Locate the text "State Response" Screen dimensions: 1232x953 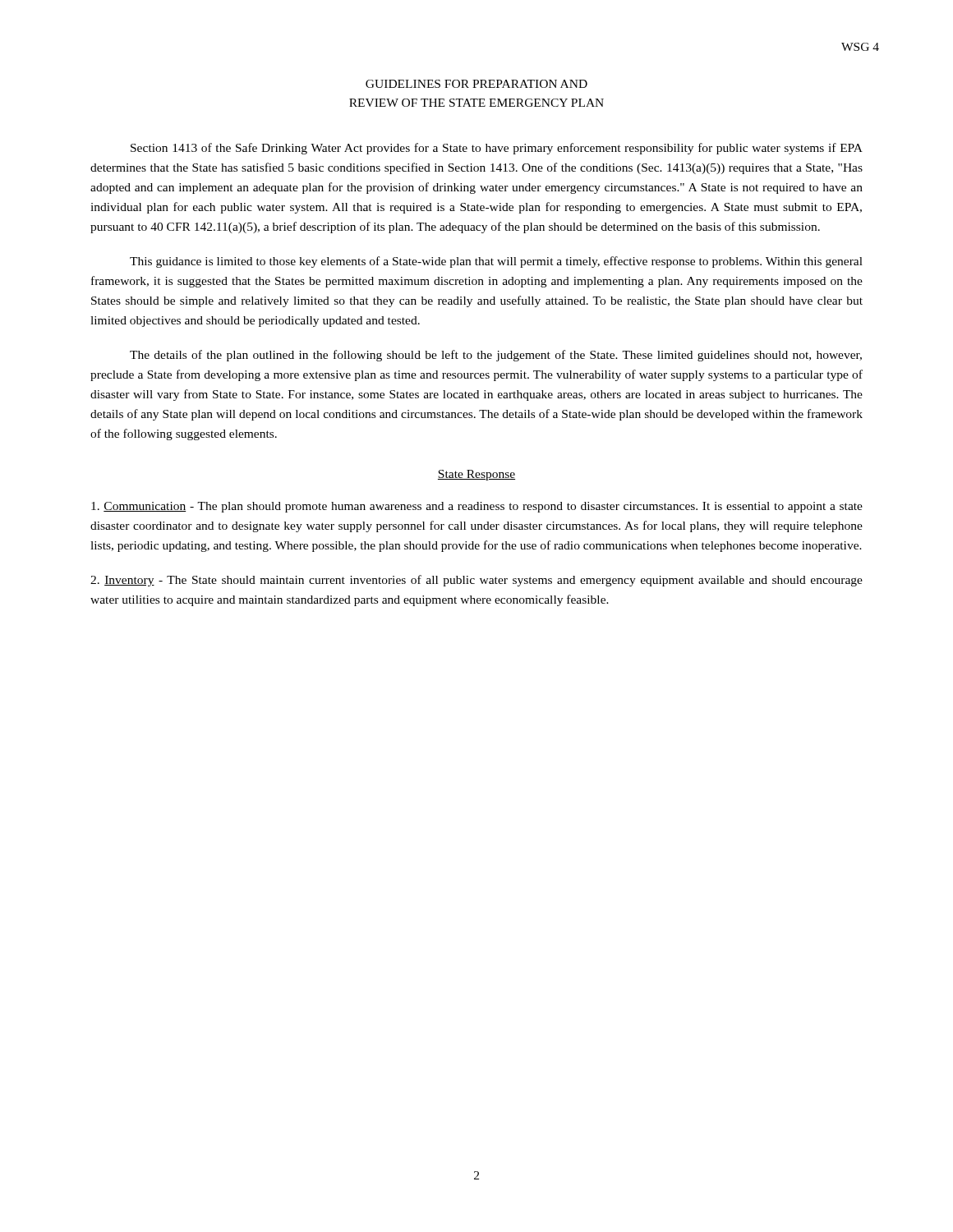[x=476, y=474]
